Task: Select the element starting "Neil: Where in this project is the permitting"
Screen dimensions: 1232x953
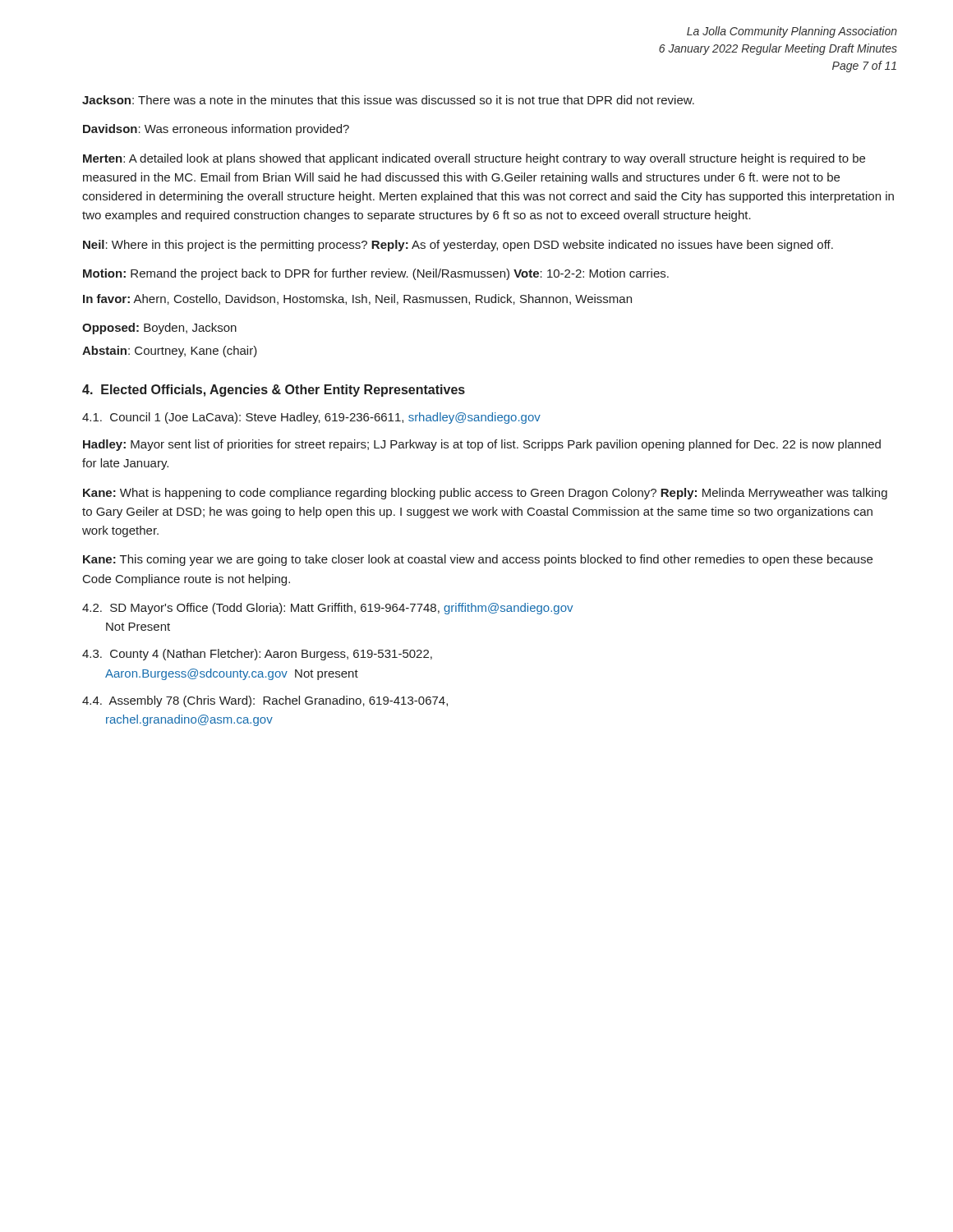Action: (x=458, y=244)
